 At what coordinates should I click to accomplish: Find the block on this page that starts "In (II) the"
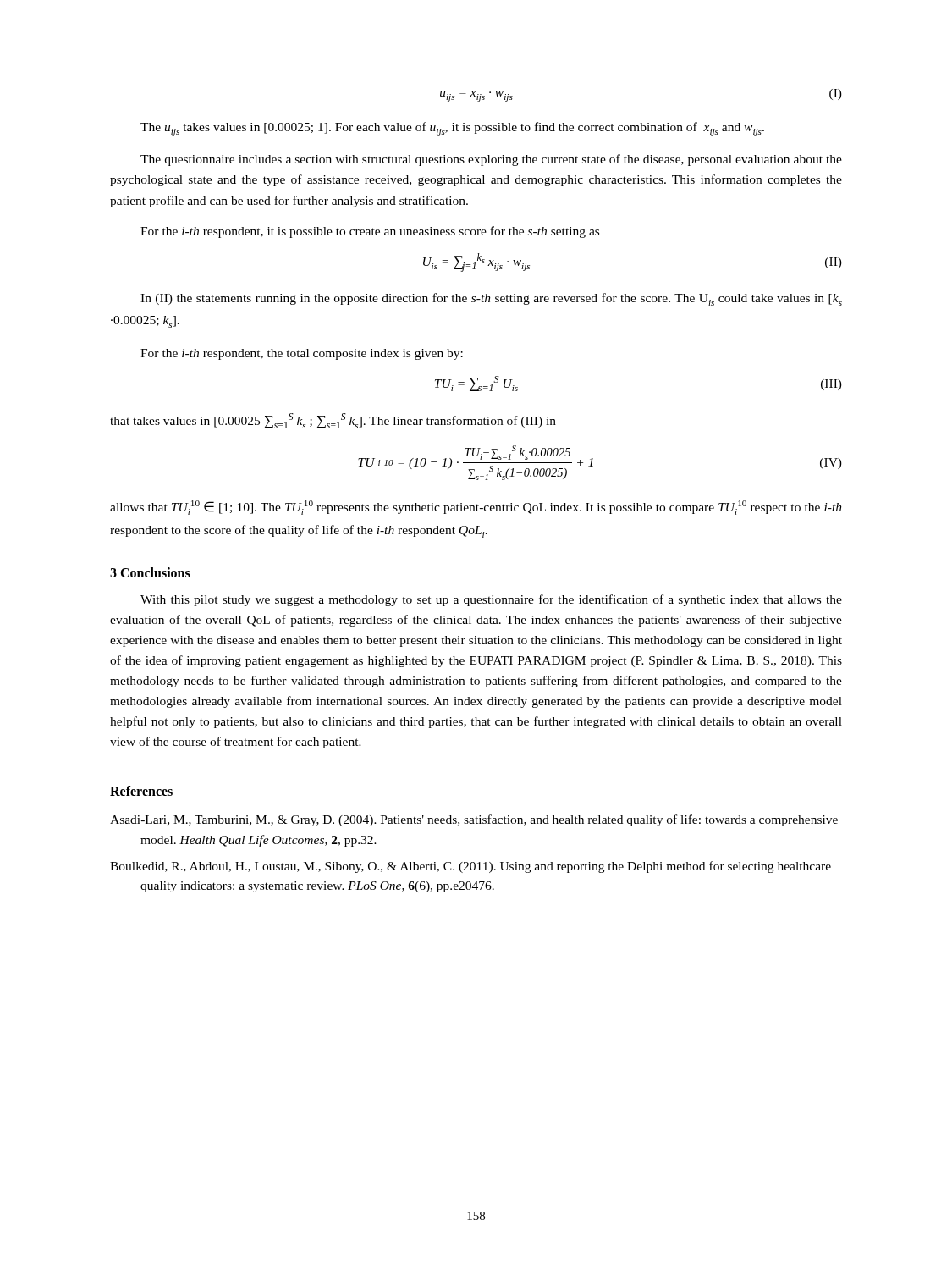point(476,310)
